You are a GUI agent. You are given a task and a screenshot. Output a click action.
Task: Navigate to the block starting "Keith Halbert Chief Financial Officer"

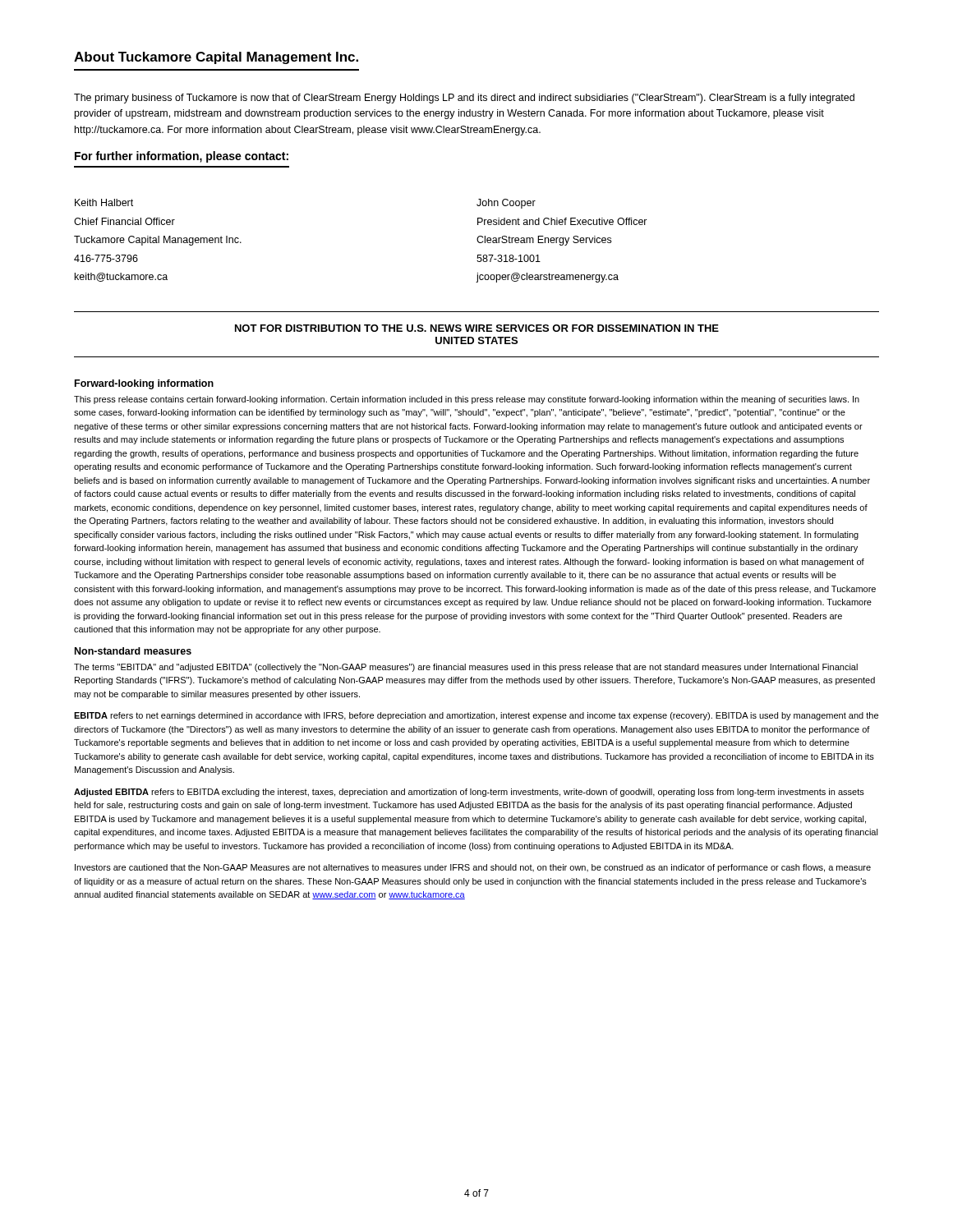[158, 240]
